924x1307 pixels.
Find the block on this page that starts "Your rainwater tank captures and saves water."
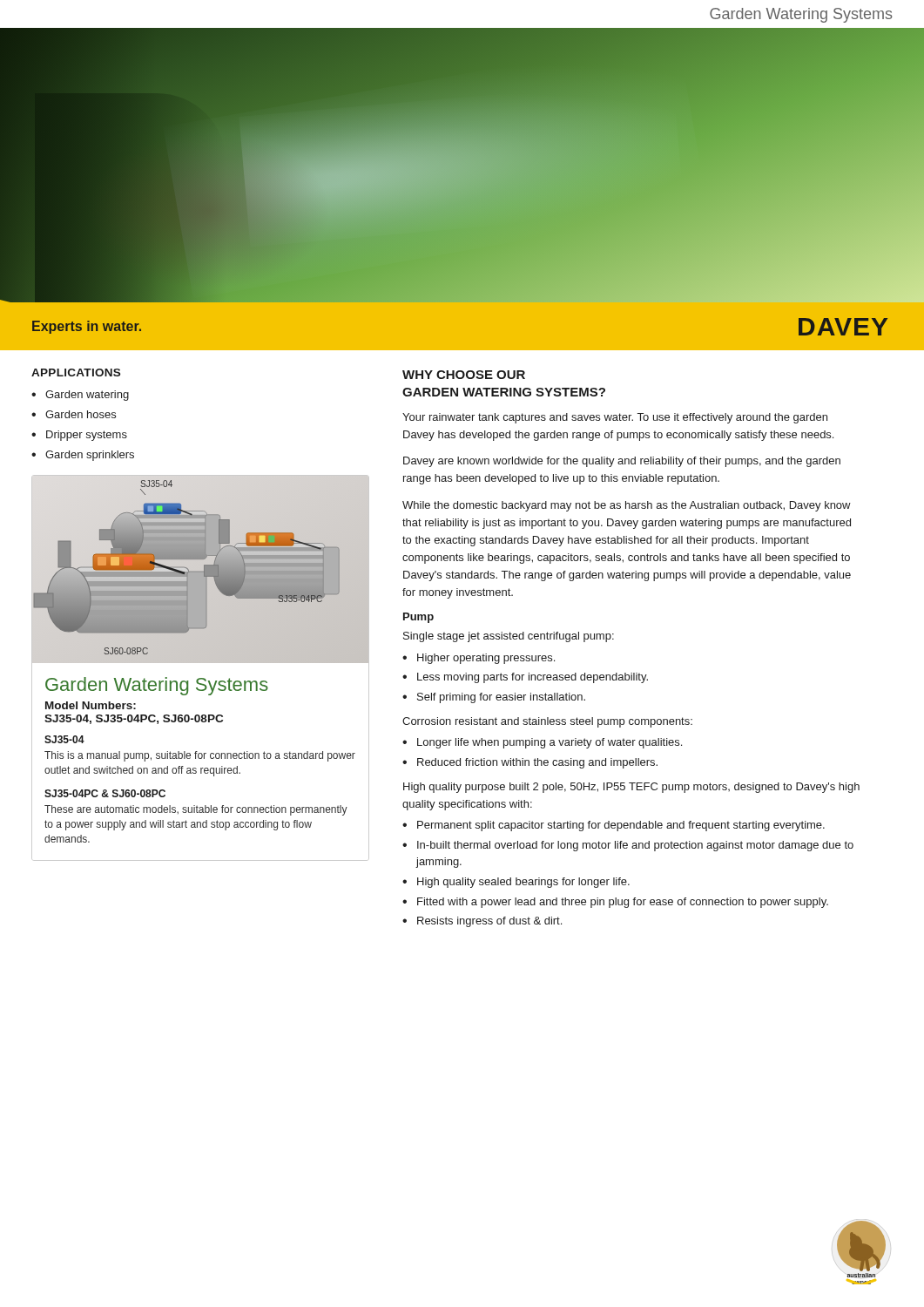coord(619,426)
